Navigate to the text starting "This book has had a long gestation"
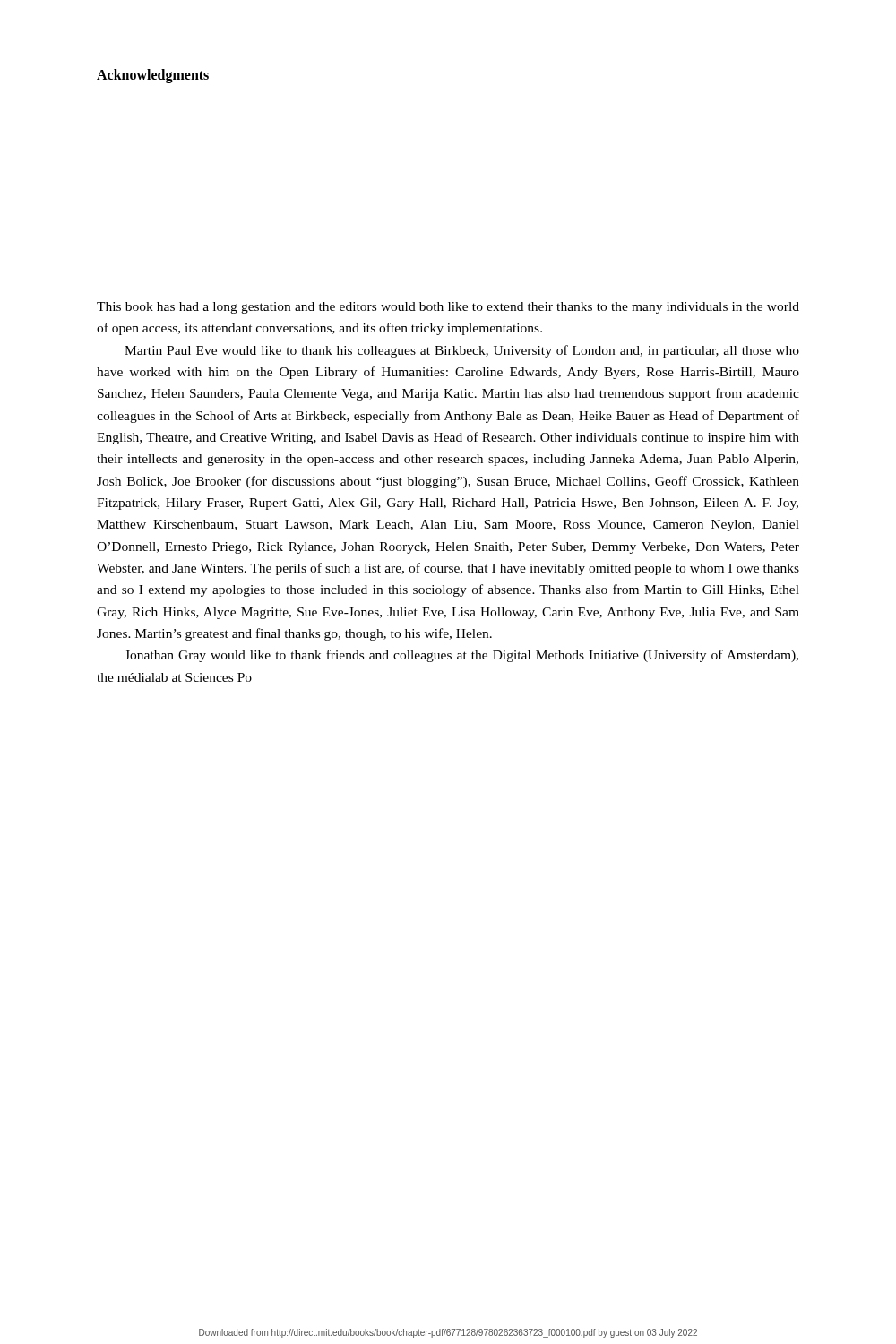 (448, 492)
